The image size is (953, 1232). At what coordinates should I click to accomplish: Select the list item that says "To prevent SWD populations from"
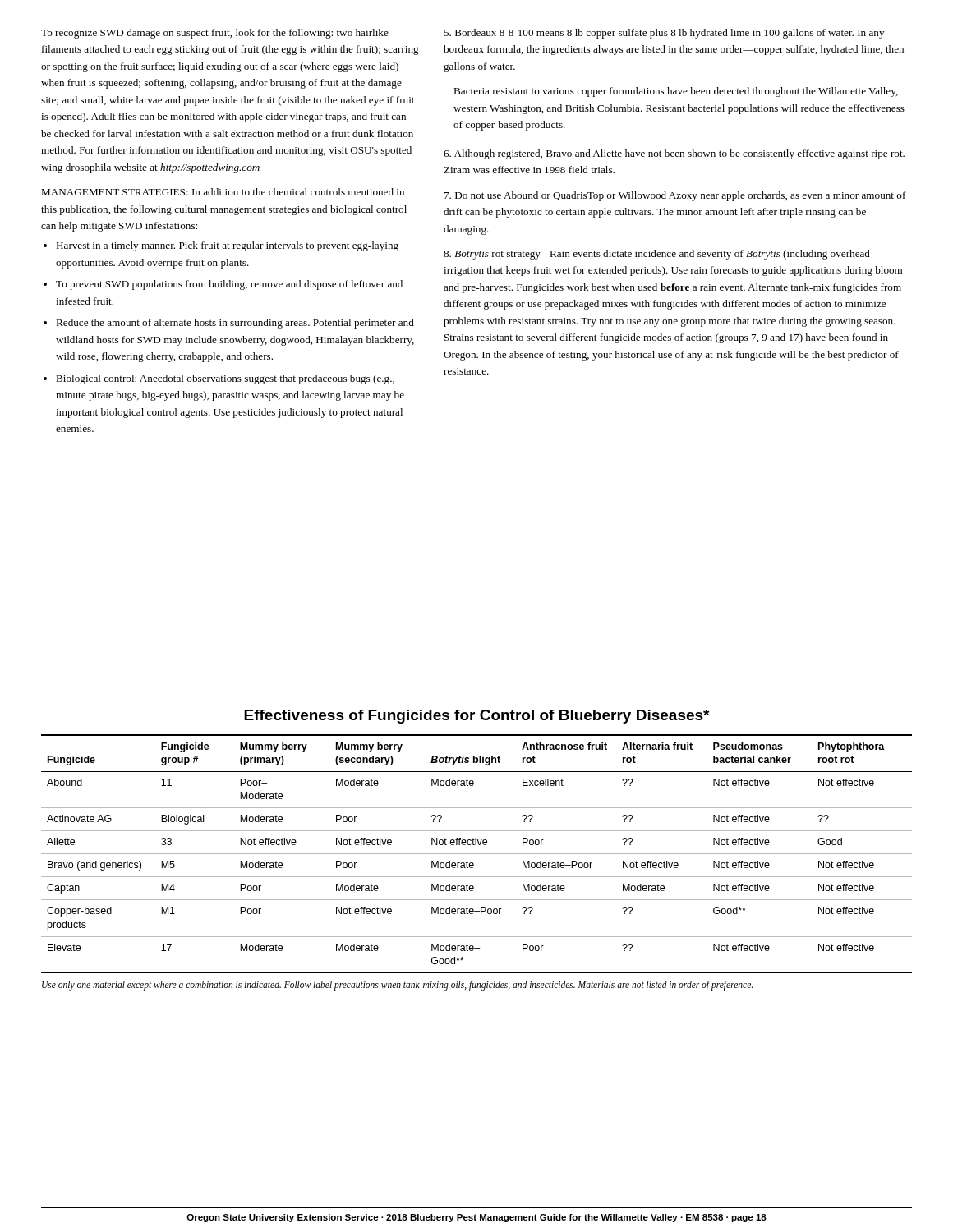click(229, 292)
